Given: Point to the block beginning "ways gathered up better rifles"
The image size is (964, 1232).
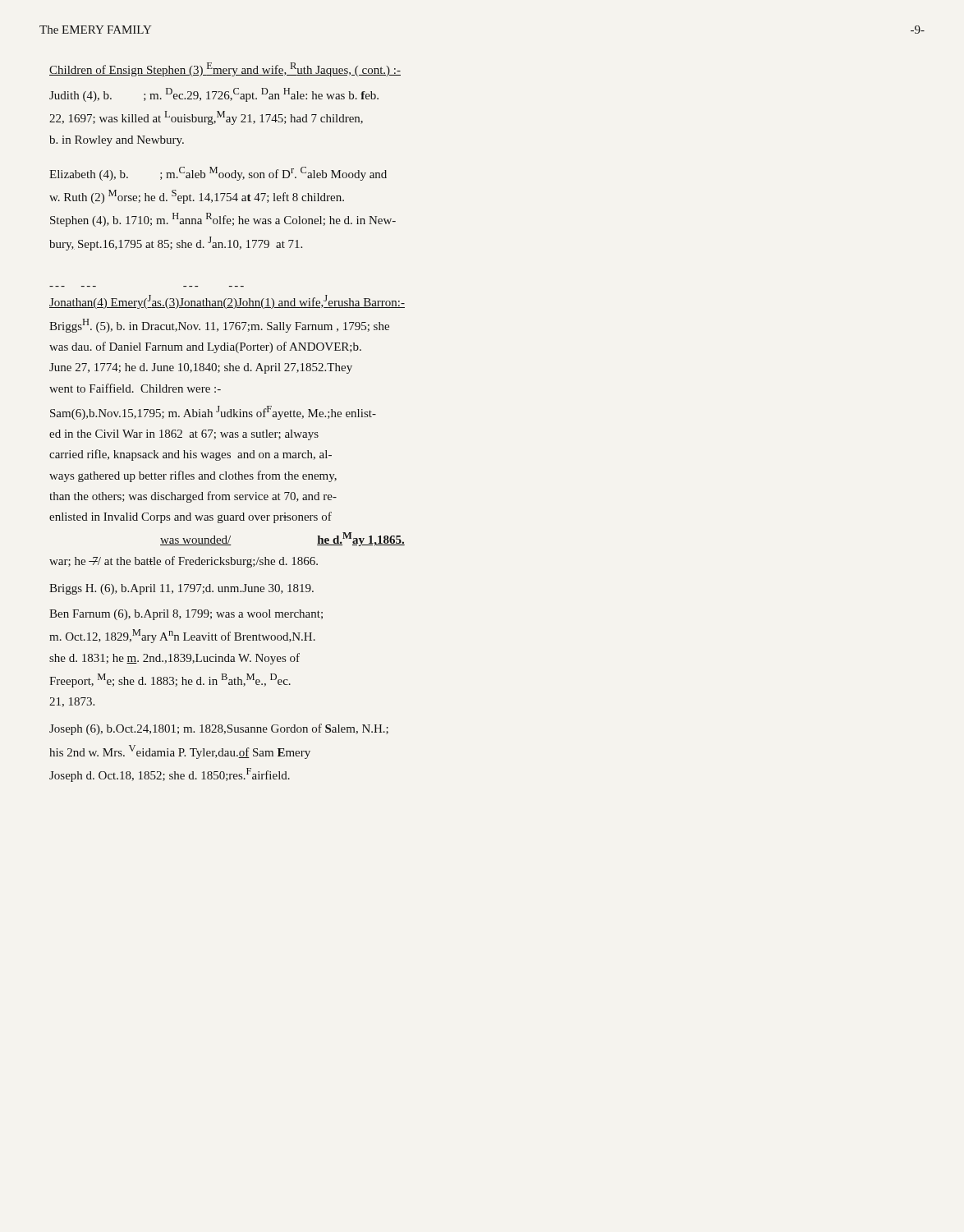Looking at the screenshot, I should tap(193, 475).
